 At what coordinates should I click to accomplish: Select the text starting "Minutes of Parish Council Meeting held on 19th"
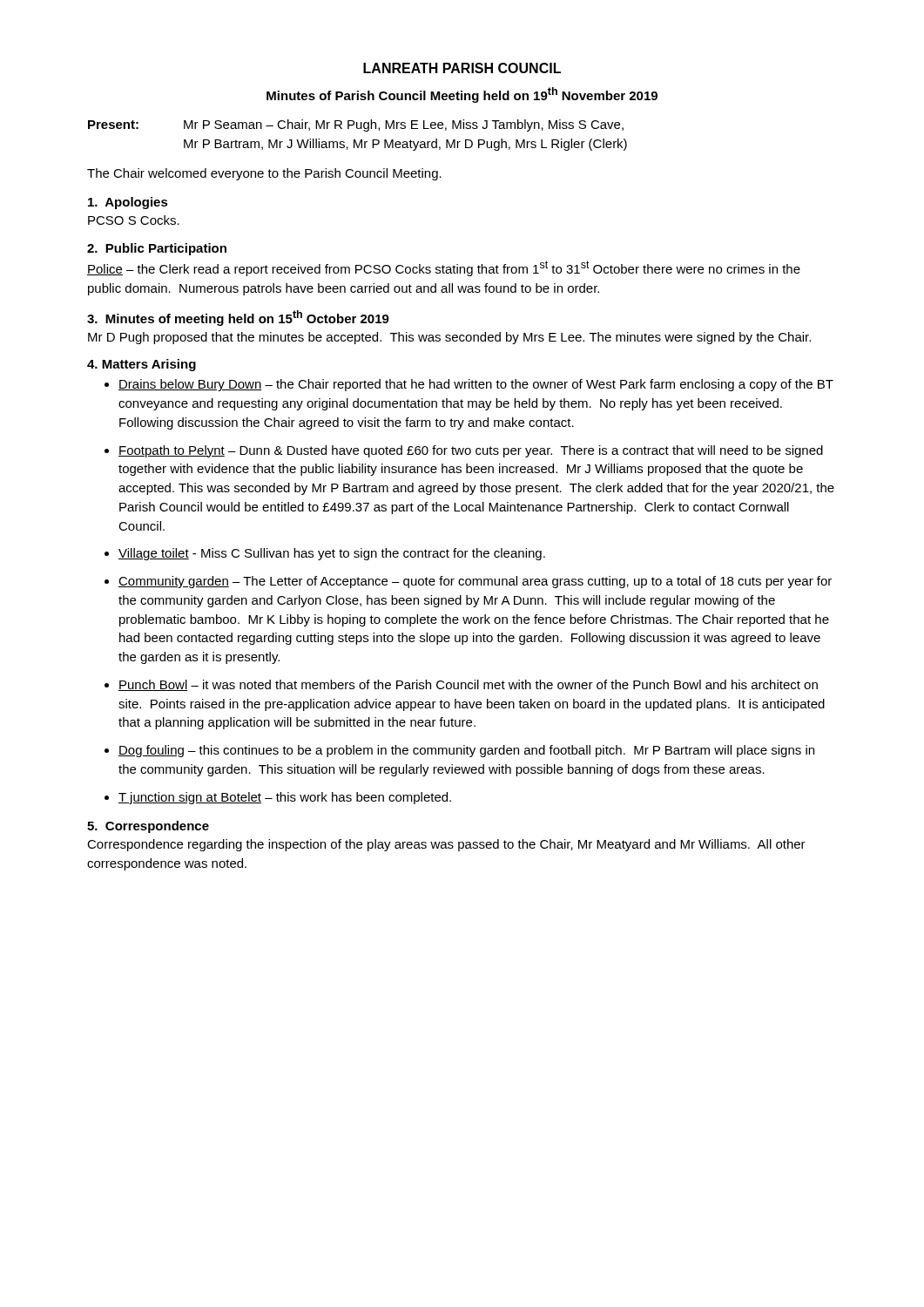tap(462, 94)
